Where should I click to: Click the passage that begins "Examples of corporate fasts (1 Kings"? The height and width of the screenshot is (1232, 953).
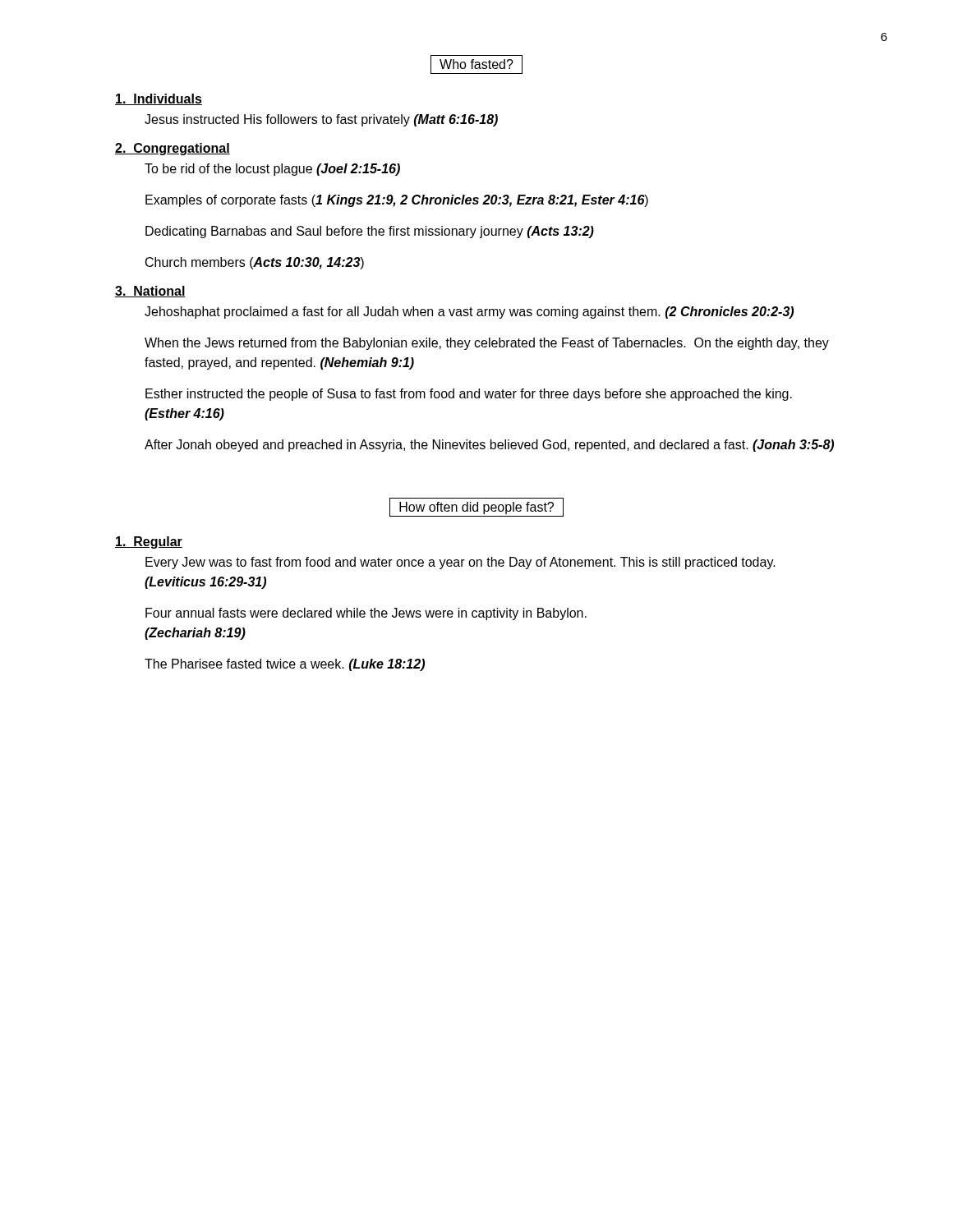(x=397, y=200)
